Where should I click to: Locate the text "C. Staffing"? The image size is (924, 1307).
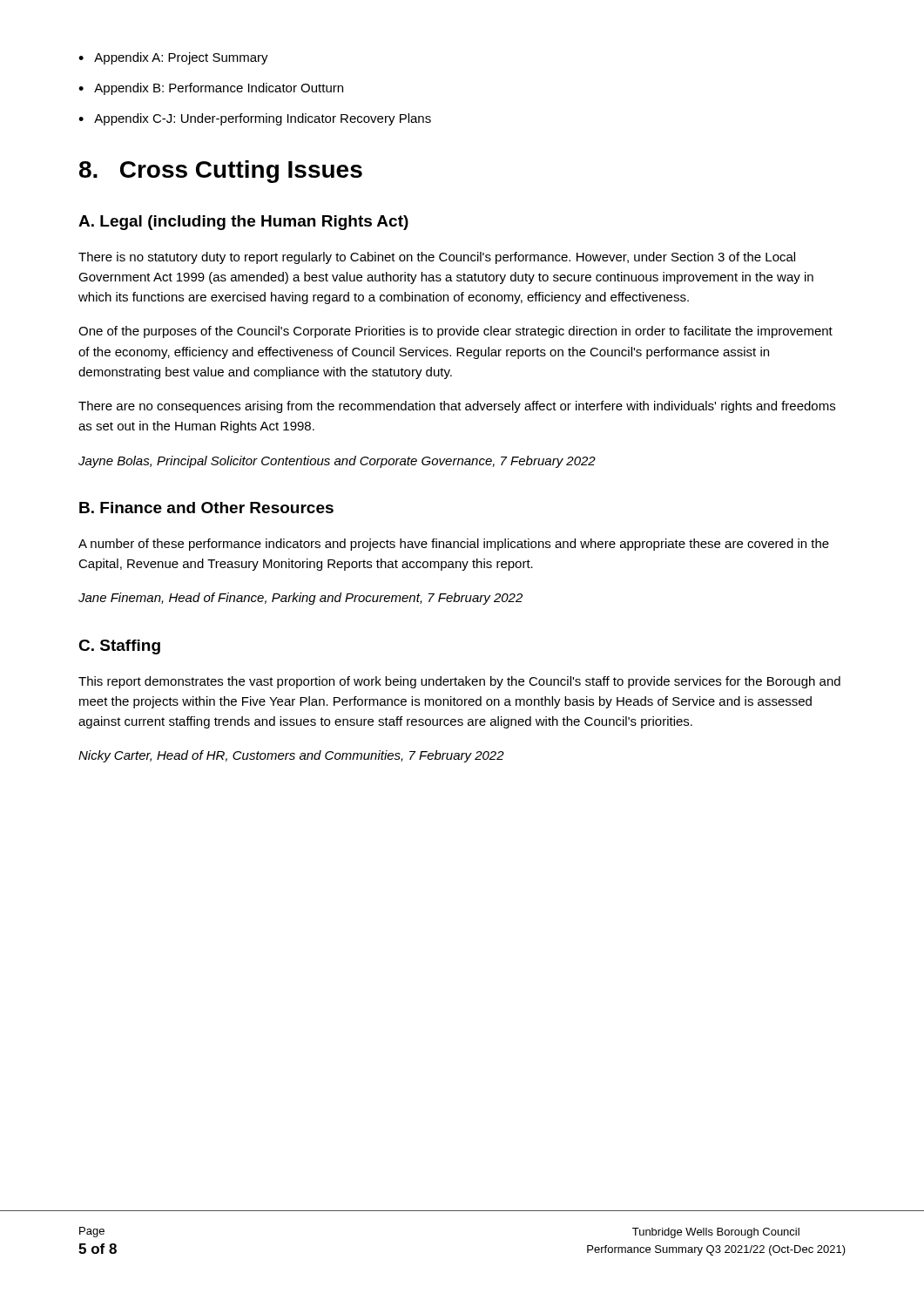[120, 645]
